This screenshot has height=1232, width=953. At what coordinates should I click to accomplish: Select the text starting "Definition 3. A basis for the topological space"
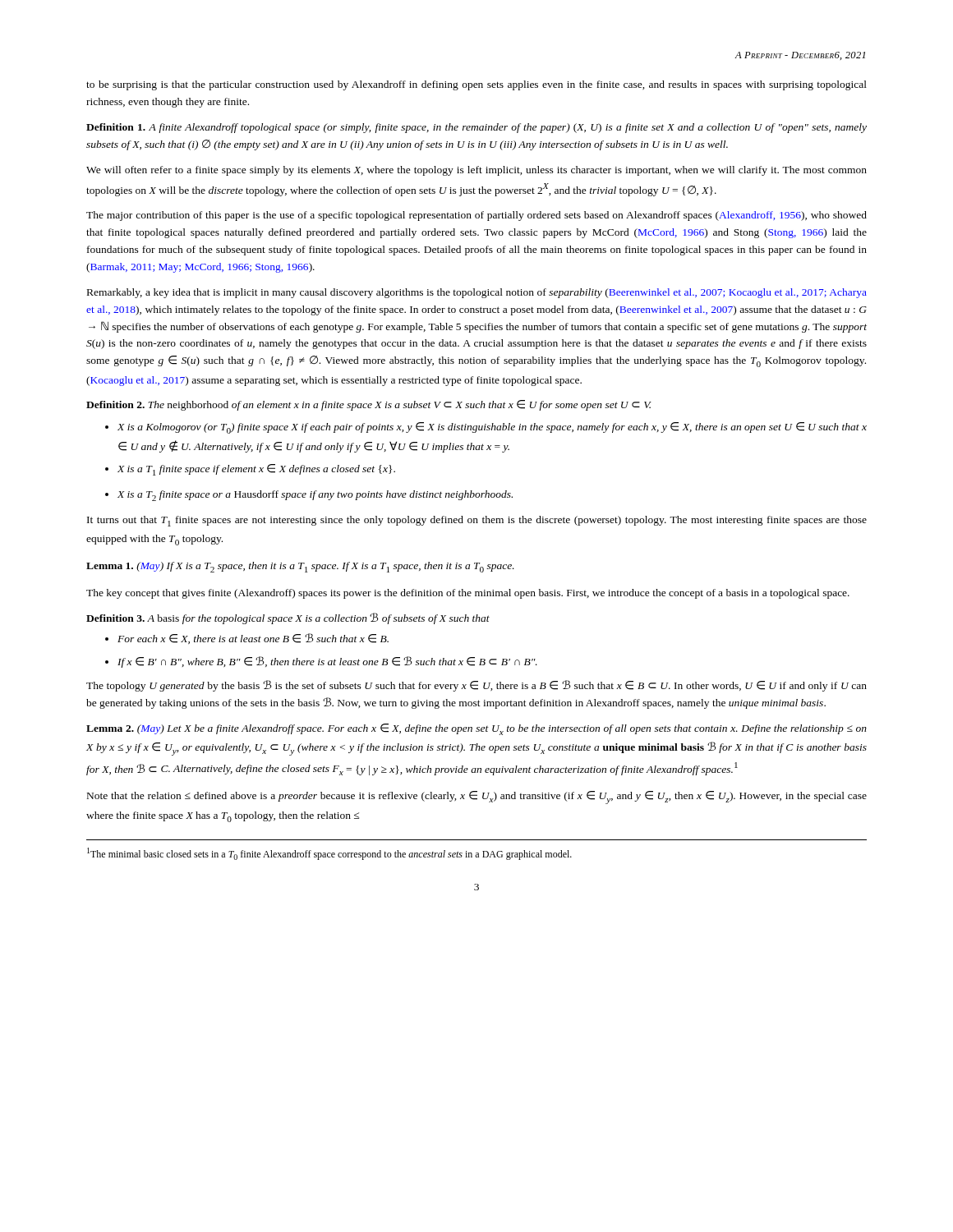476,619
